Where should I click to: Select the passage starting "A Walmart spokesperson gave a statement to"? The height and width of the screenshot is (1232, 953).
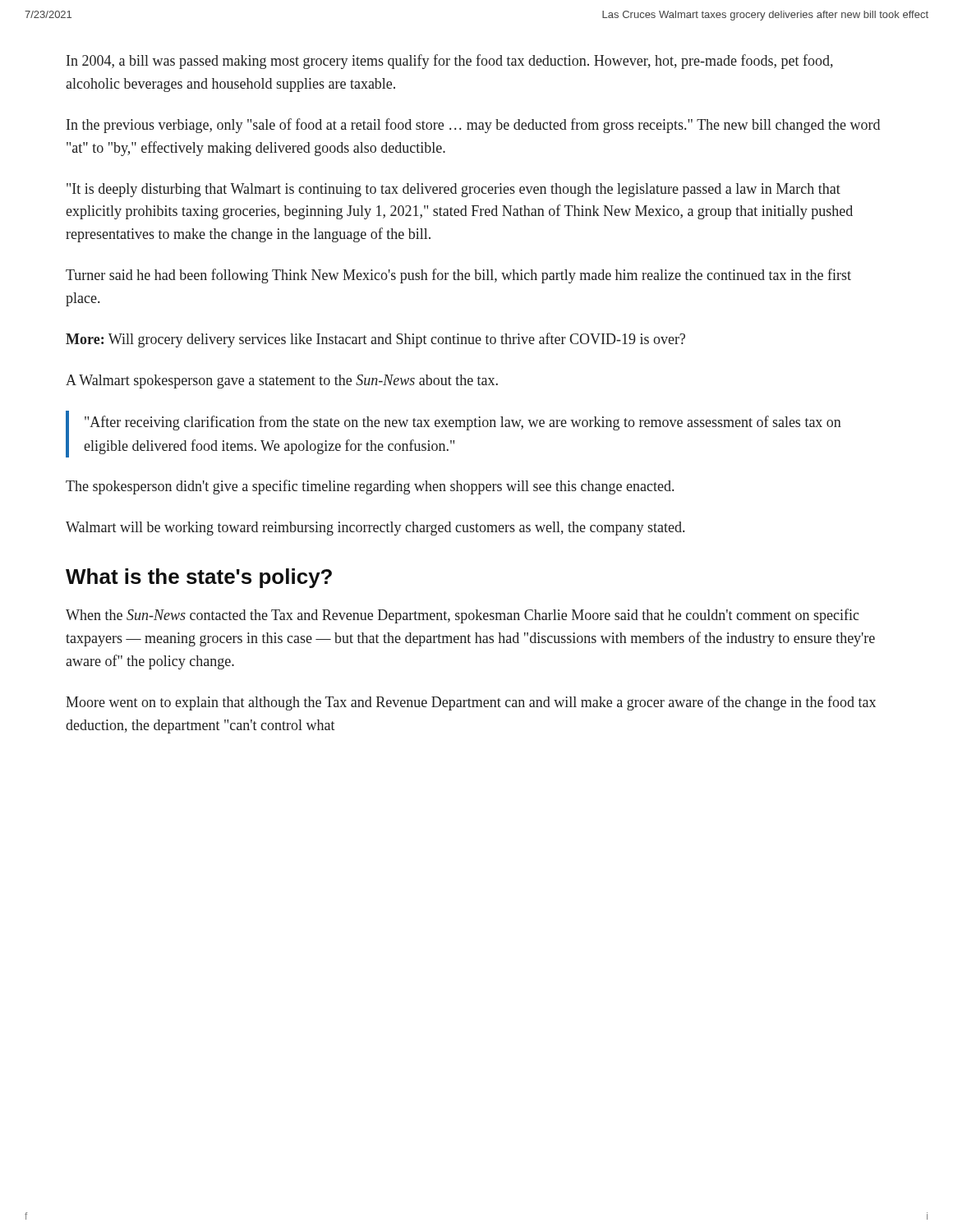pyautogui.click(x=282, y=380)
